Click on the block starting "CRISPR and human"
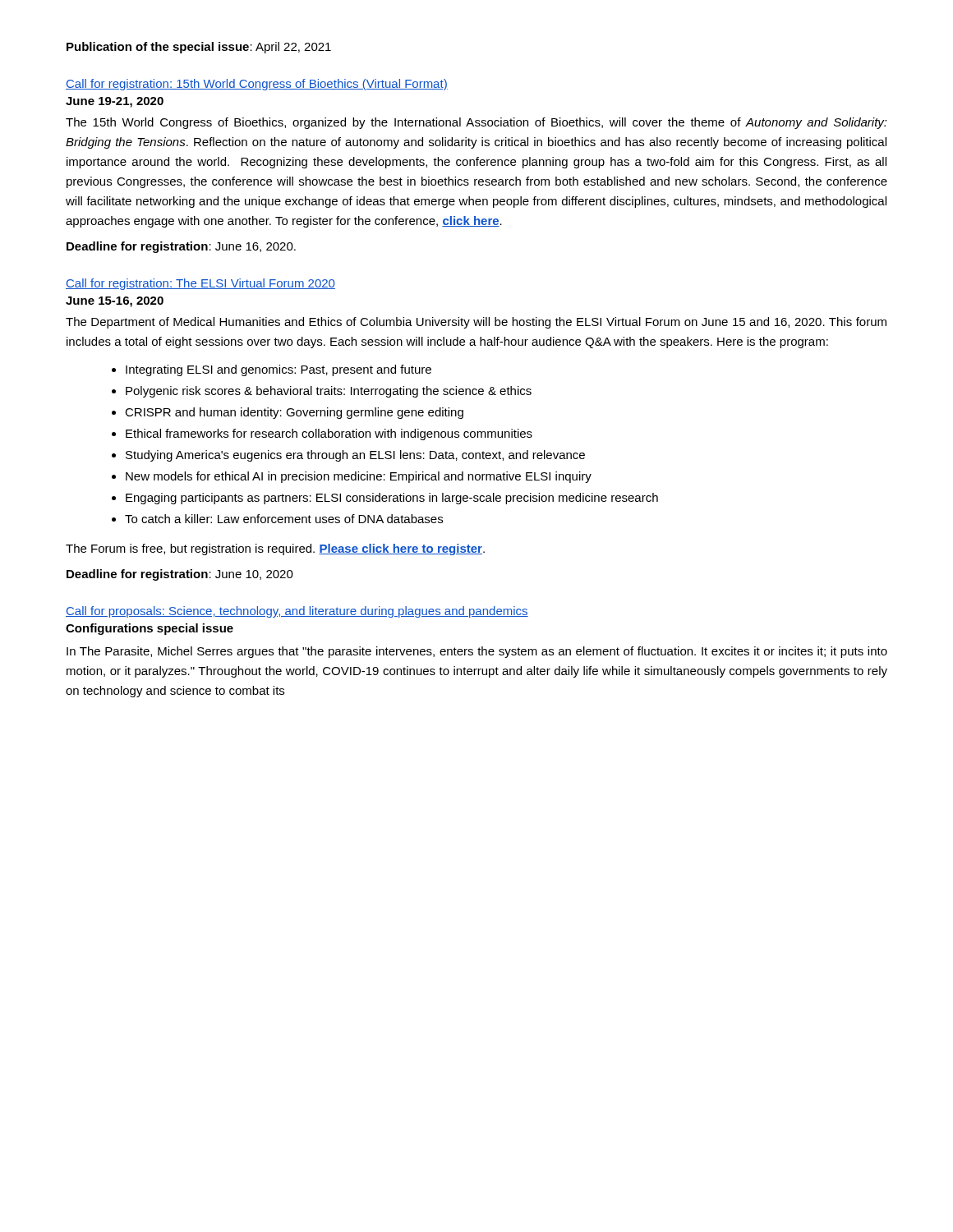Screen dimensions: 1232x953 [x=288, y=413]
